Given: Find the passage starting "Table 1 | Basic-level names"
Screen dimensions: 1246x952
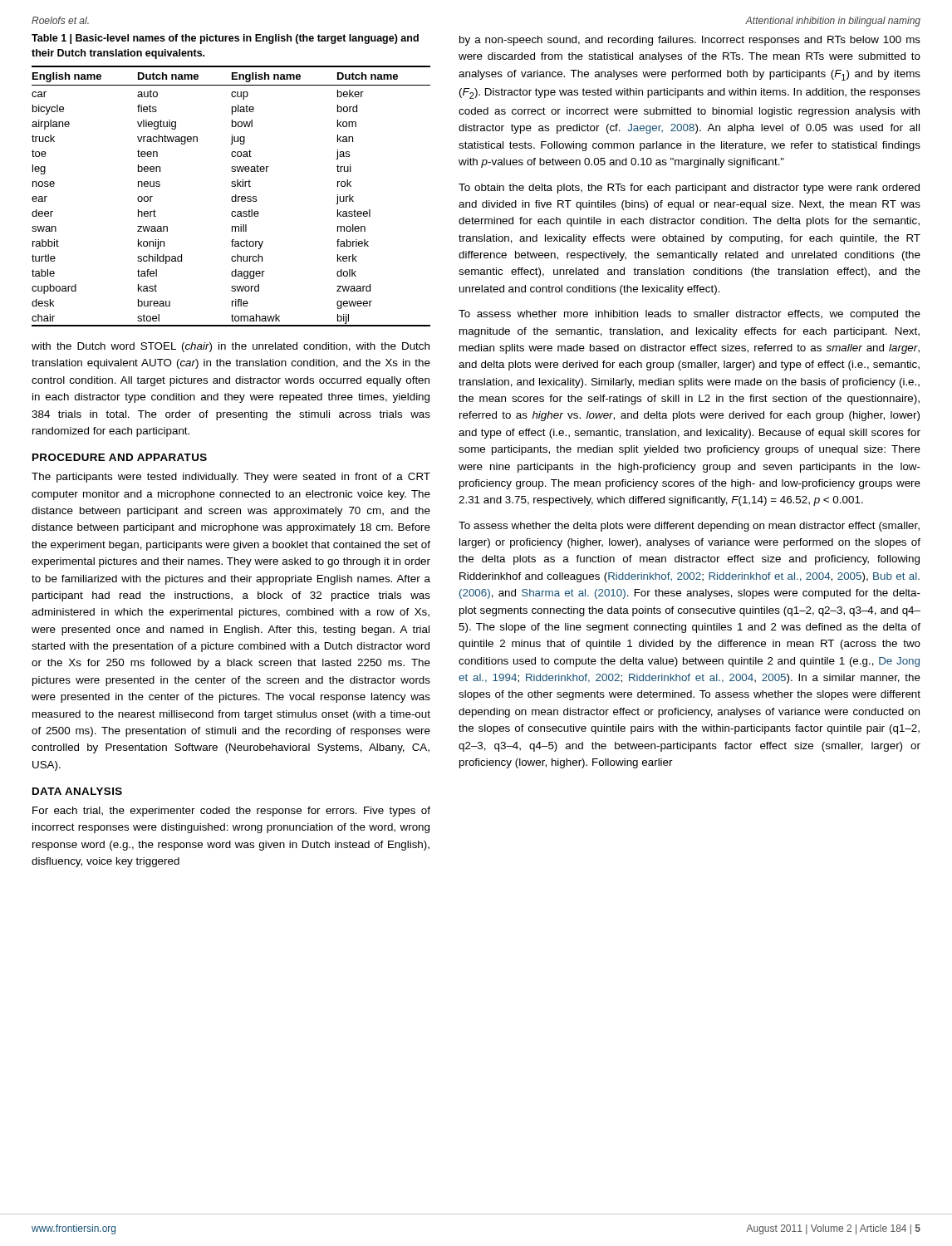Looking at the screenshot, I should [225, 45].
